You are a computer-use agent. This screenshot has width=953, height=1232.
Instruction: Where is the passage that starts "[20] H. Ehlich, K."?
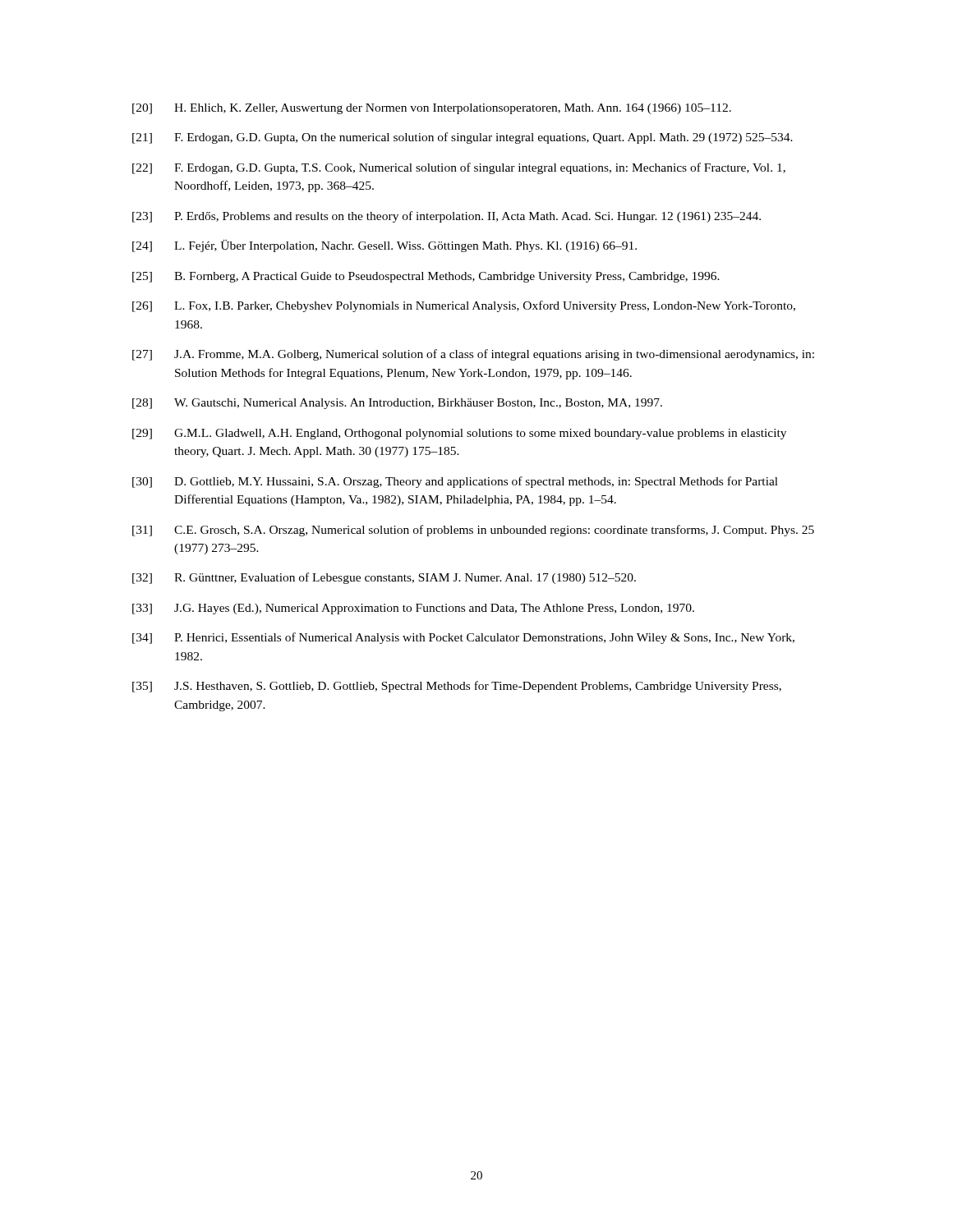[476, 108]
